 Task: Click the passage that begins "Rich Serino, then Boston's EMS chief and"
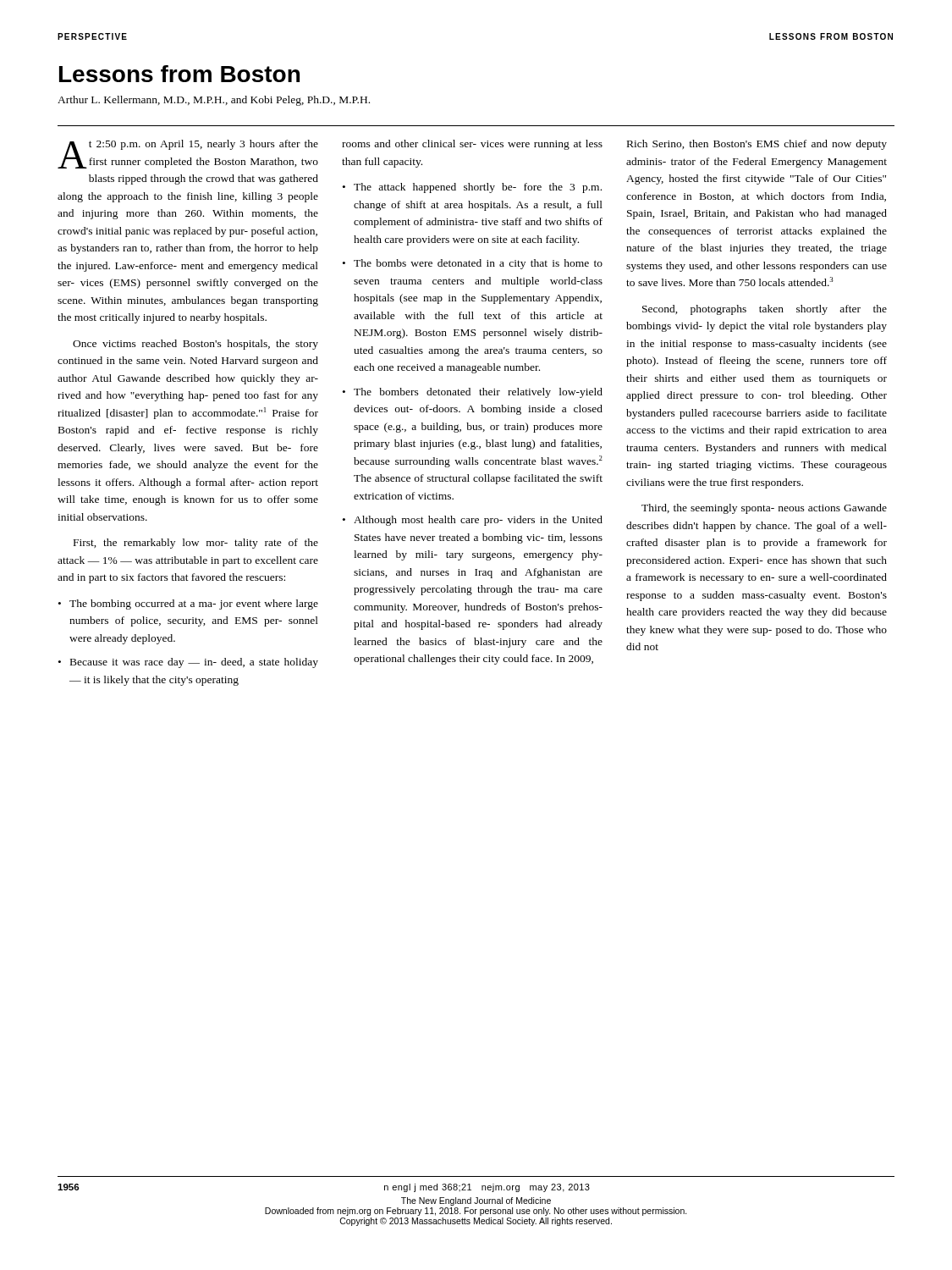pos(757,214)
